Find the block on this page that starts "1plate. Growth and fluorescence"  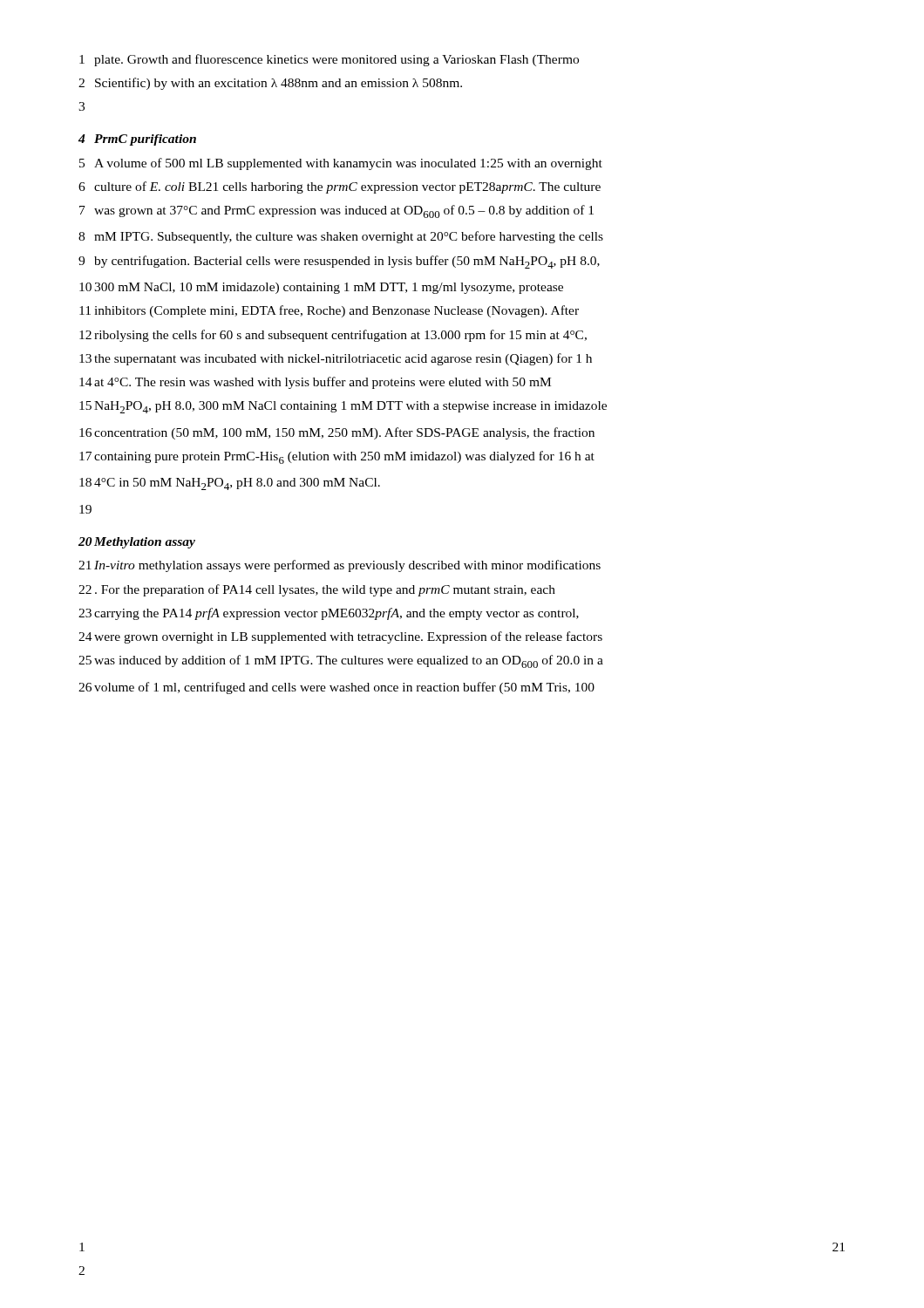coord(462,71)
